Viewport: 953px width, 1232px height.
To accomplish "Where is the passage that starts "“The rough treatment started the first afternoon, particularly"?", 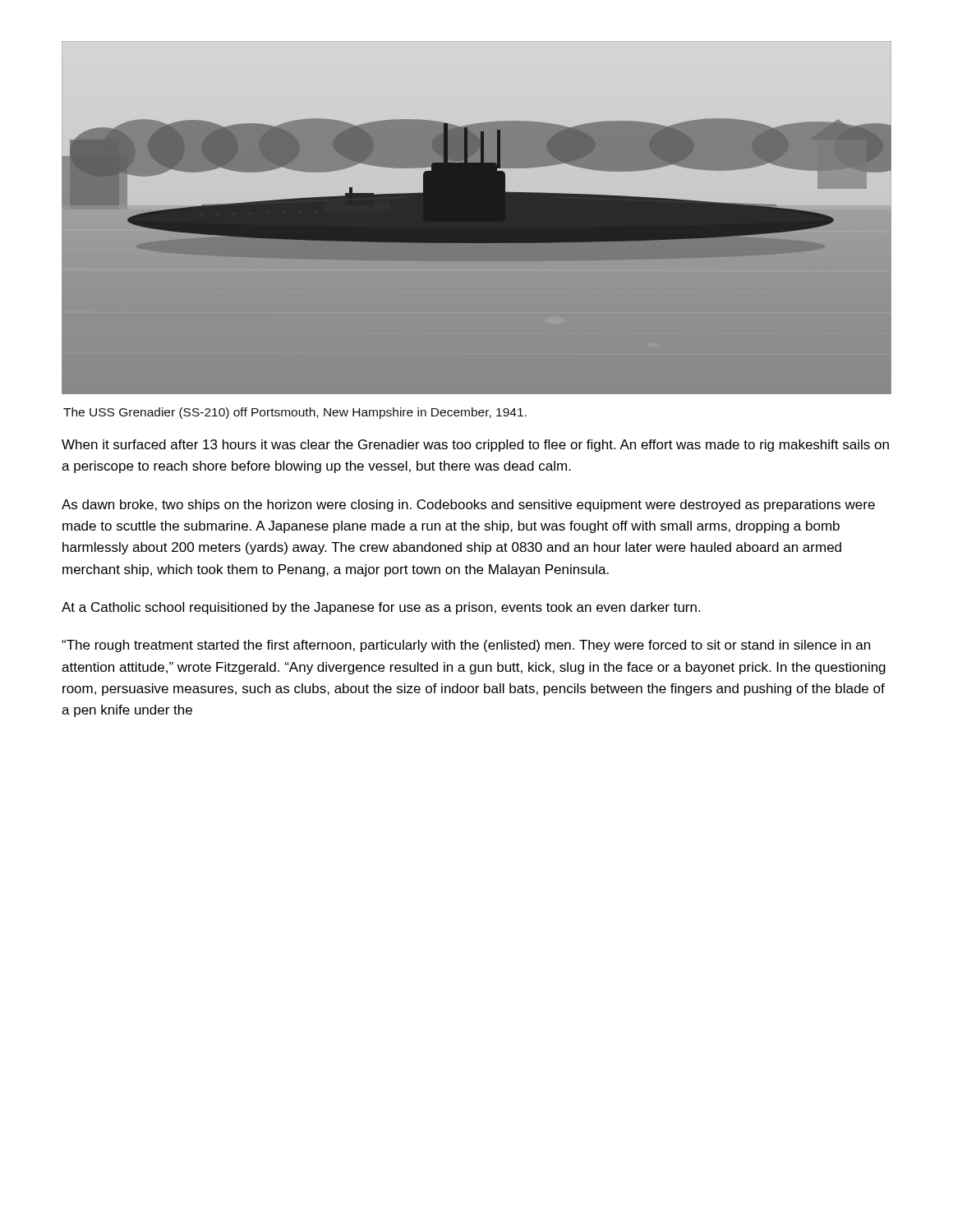I will pos(474,678).
